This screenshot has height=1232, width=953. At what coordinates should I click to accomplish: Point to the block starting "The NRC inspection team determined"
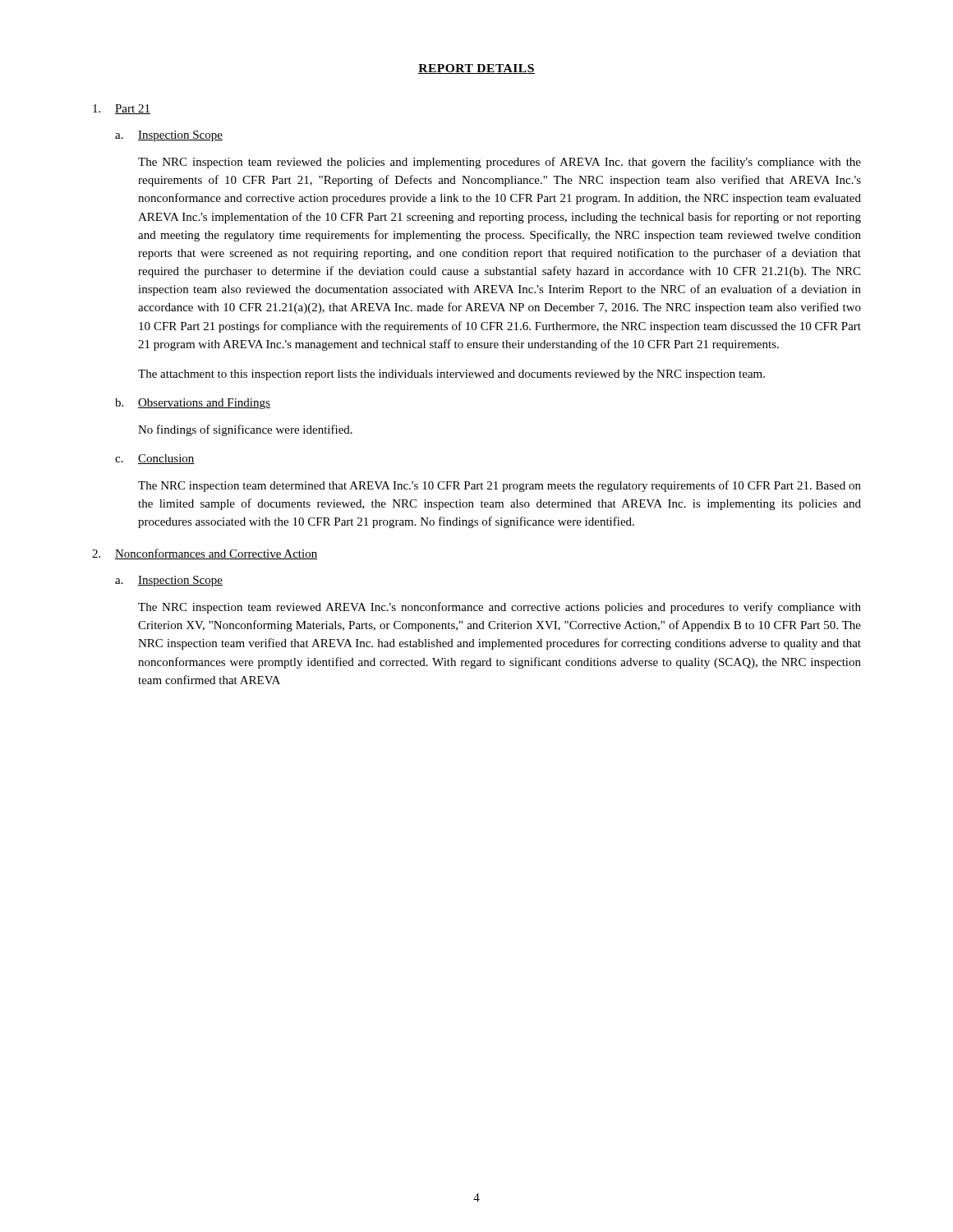[x=499, y=504]
